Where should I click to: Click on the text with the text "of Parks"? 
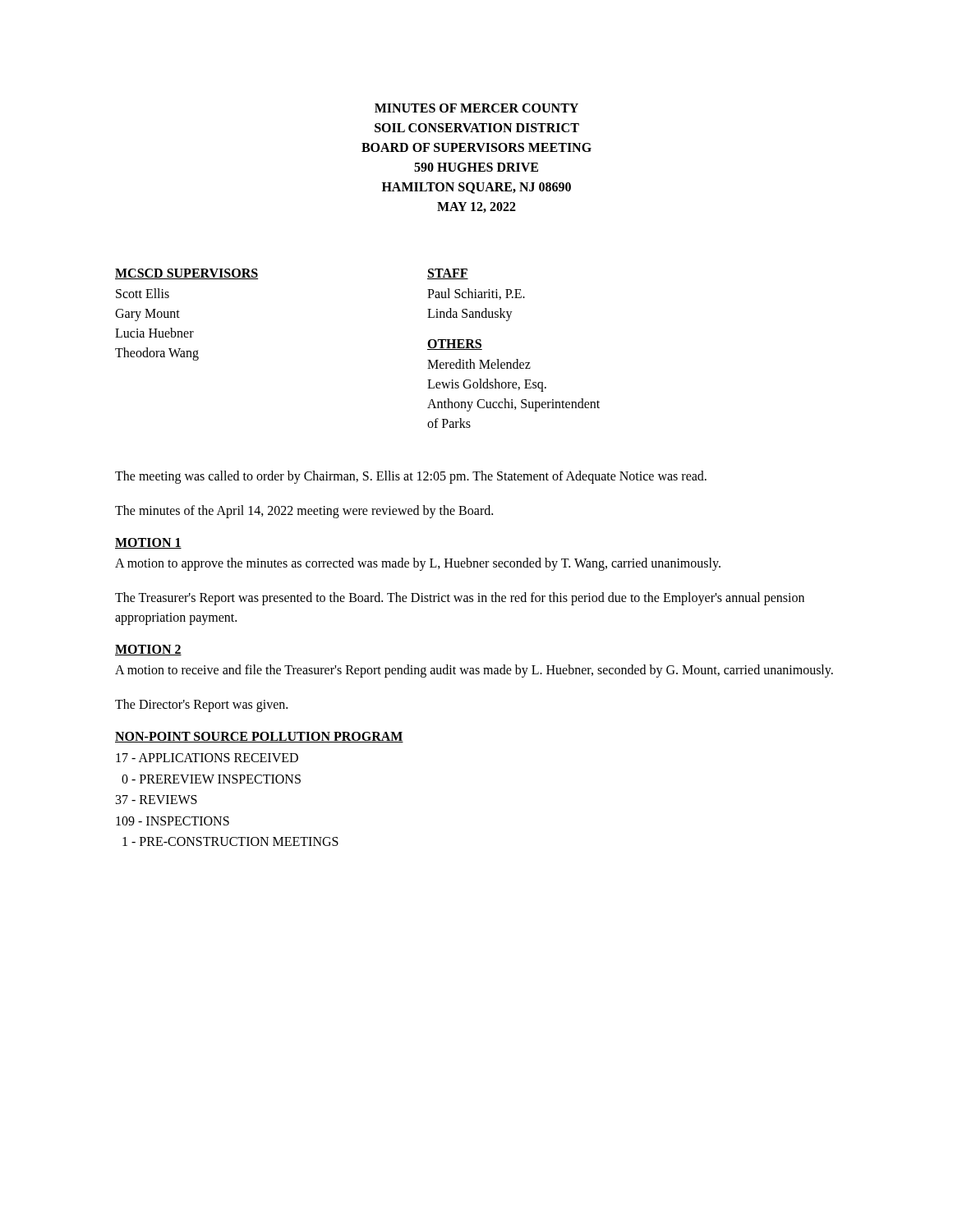[x=449, y=423]
